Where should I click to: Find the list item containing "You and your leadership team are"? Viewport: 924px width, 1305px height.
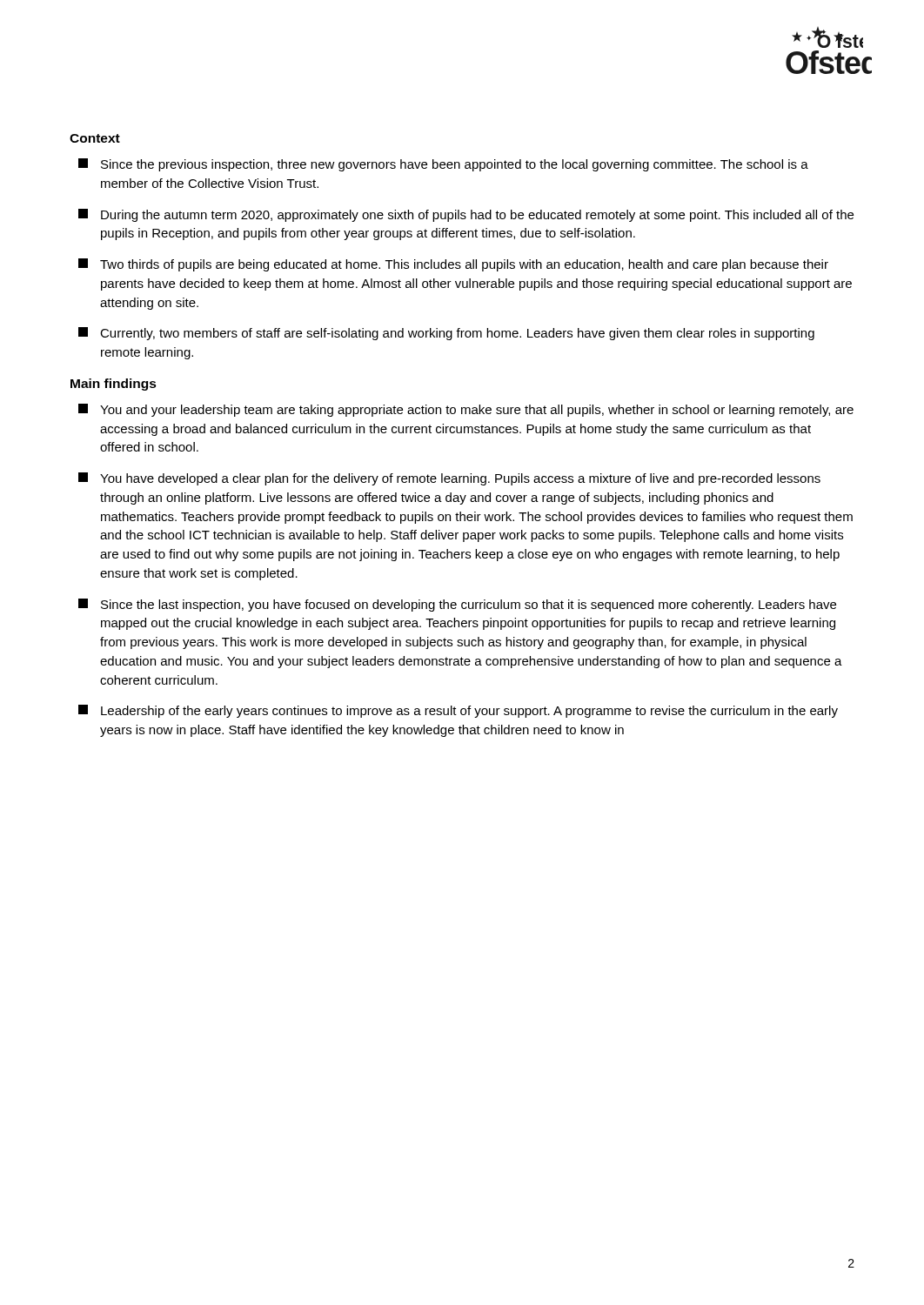point(466,428)
